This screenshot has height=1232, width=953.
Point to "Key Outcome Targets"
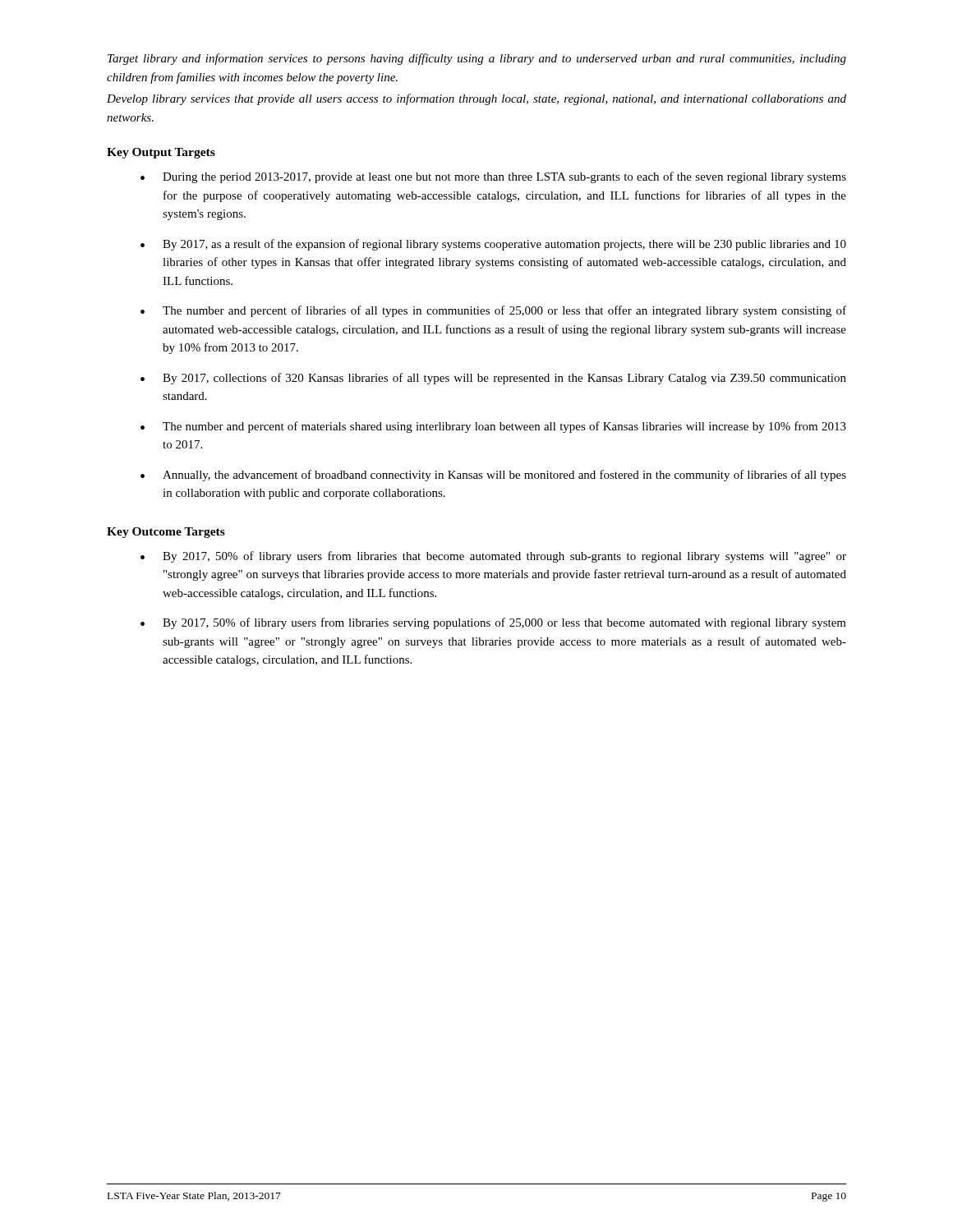tap(166, 531)
